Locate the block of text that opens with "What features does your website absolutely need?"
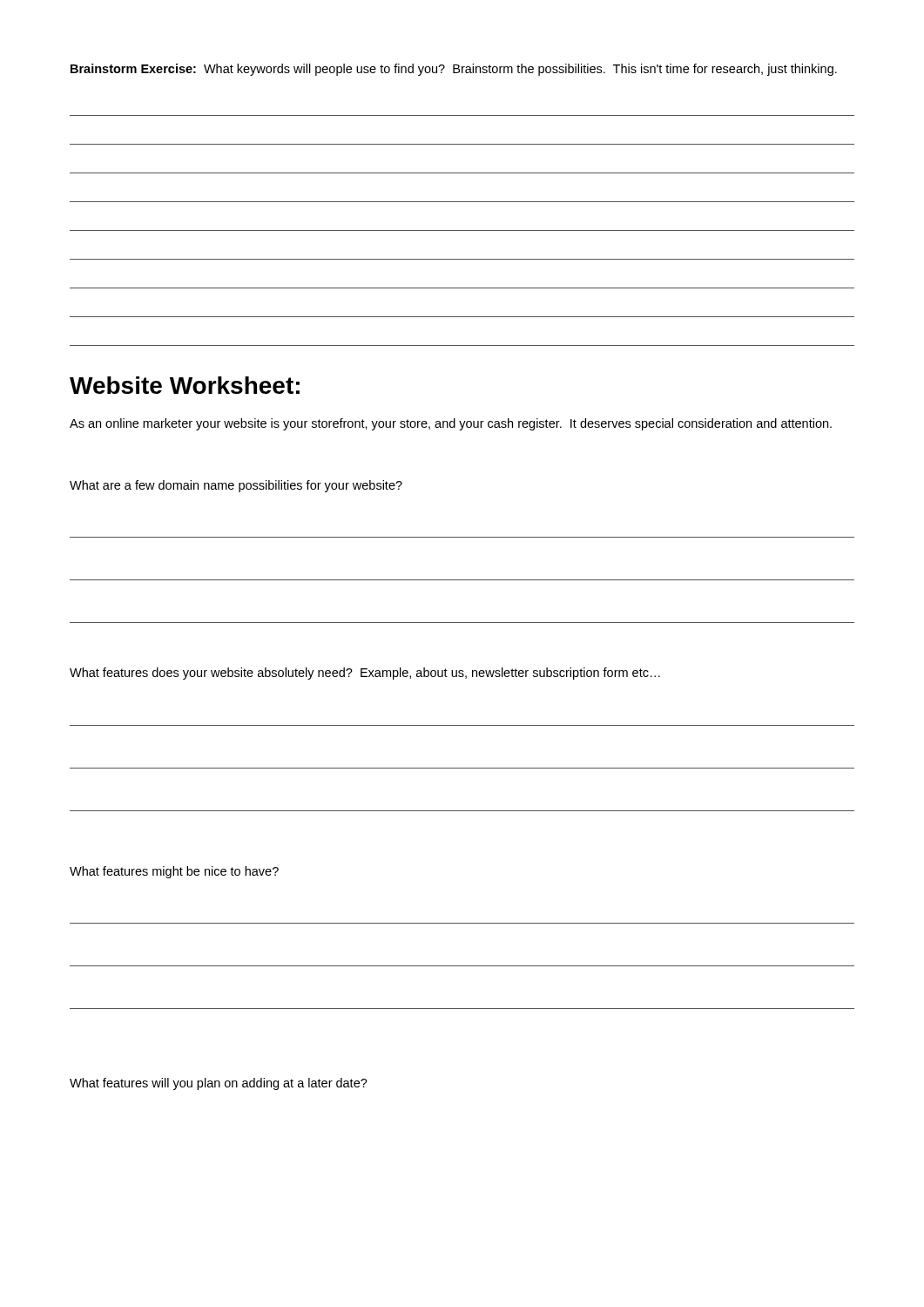This screenshot has height=1307, width=924. coord(366,673)
